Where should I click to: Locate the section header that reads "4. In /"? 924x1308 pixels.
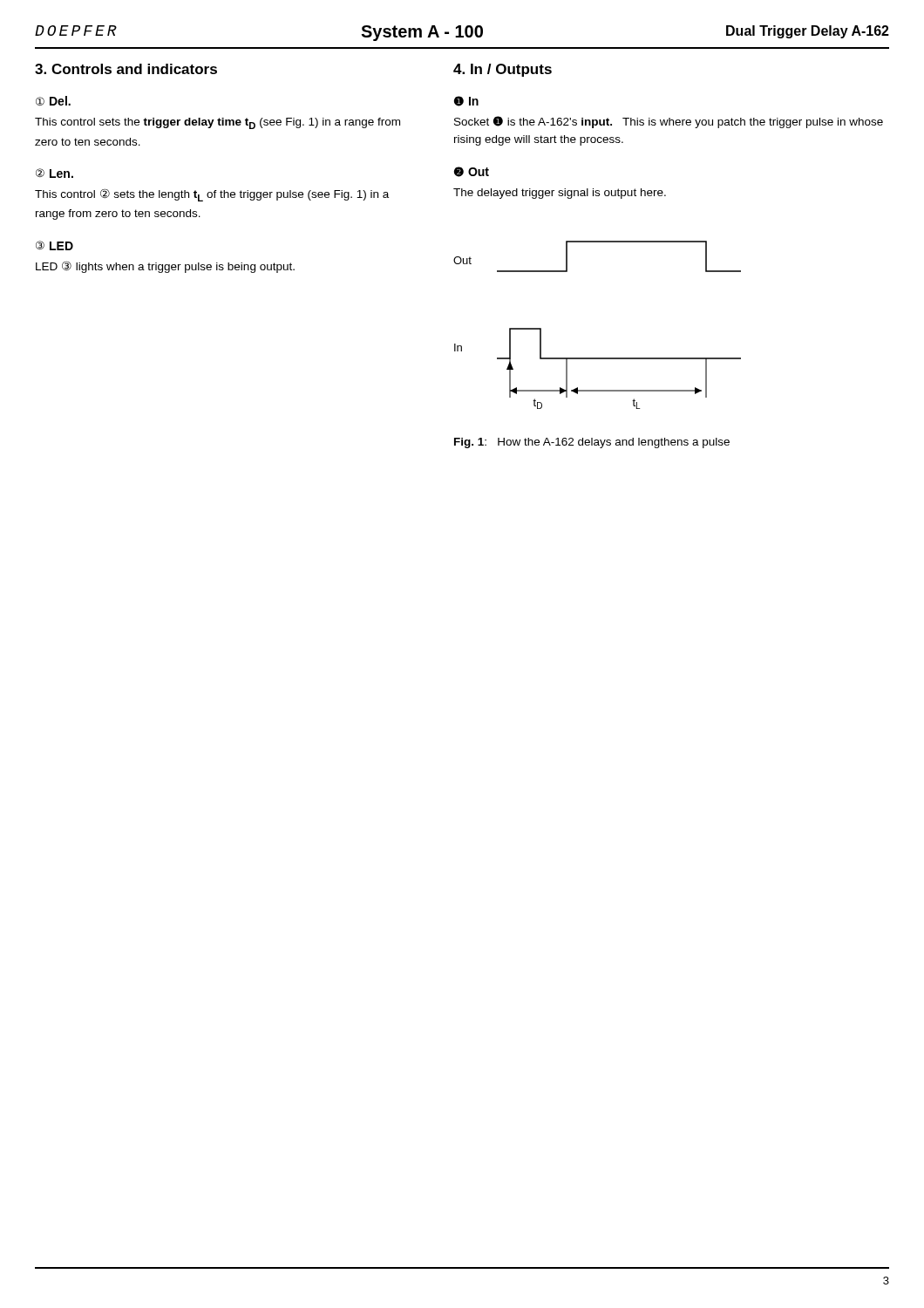(503, 69)
